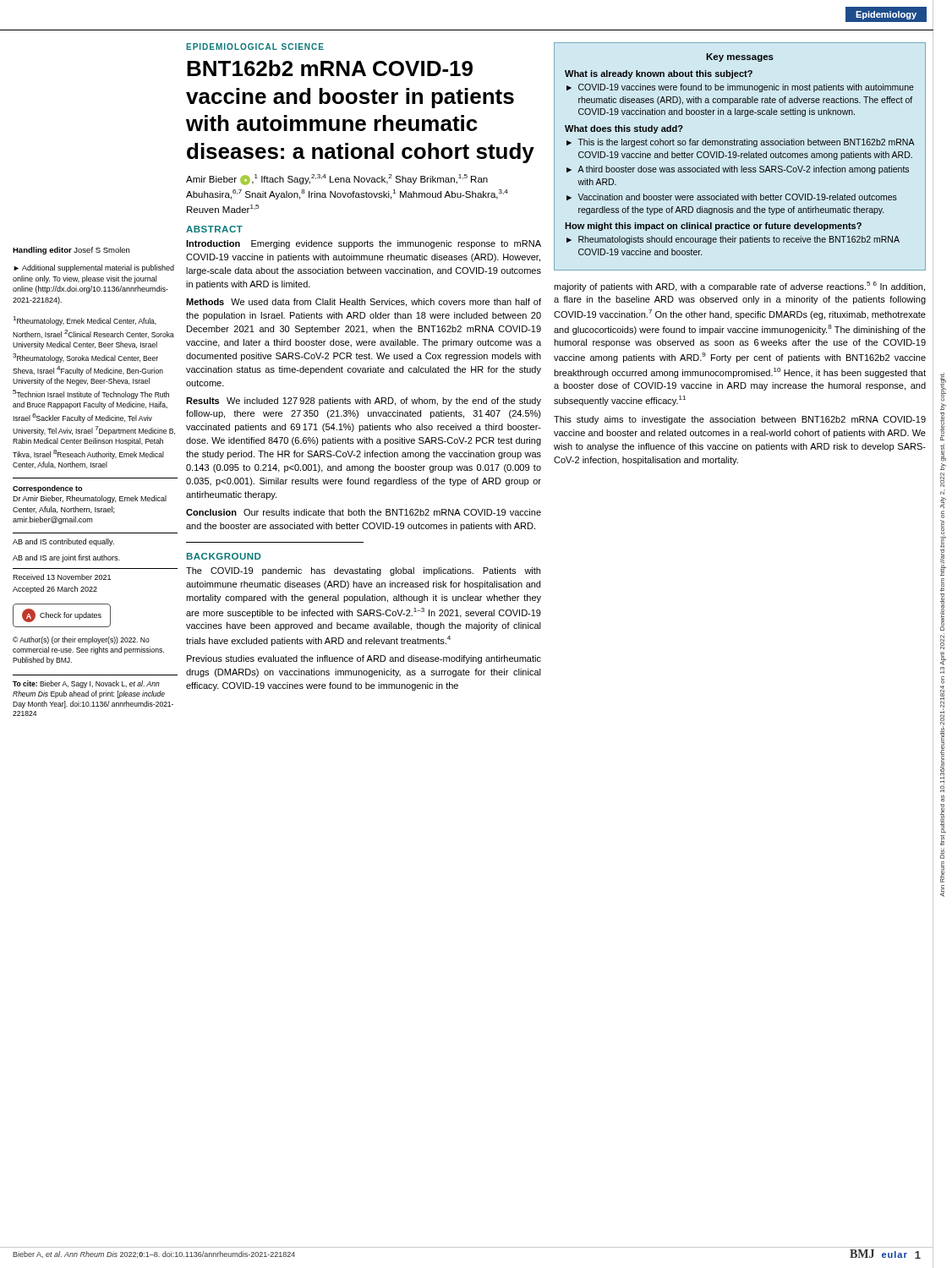Click on the text containing "A Check for updates"

[x=62, y=616]
